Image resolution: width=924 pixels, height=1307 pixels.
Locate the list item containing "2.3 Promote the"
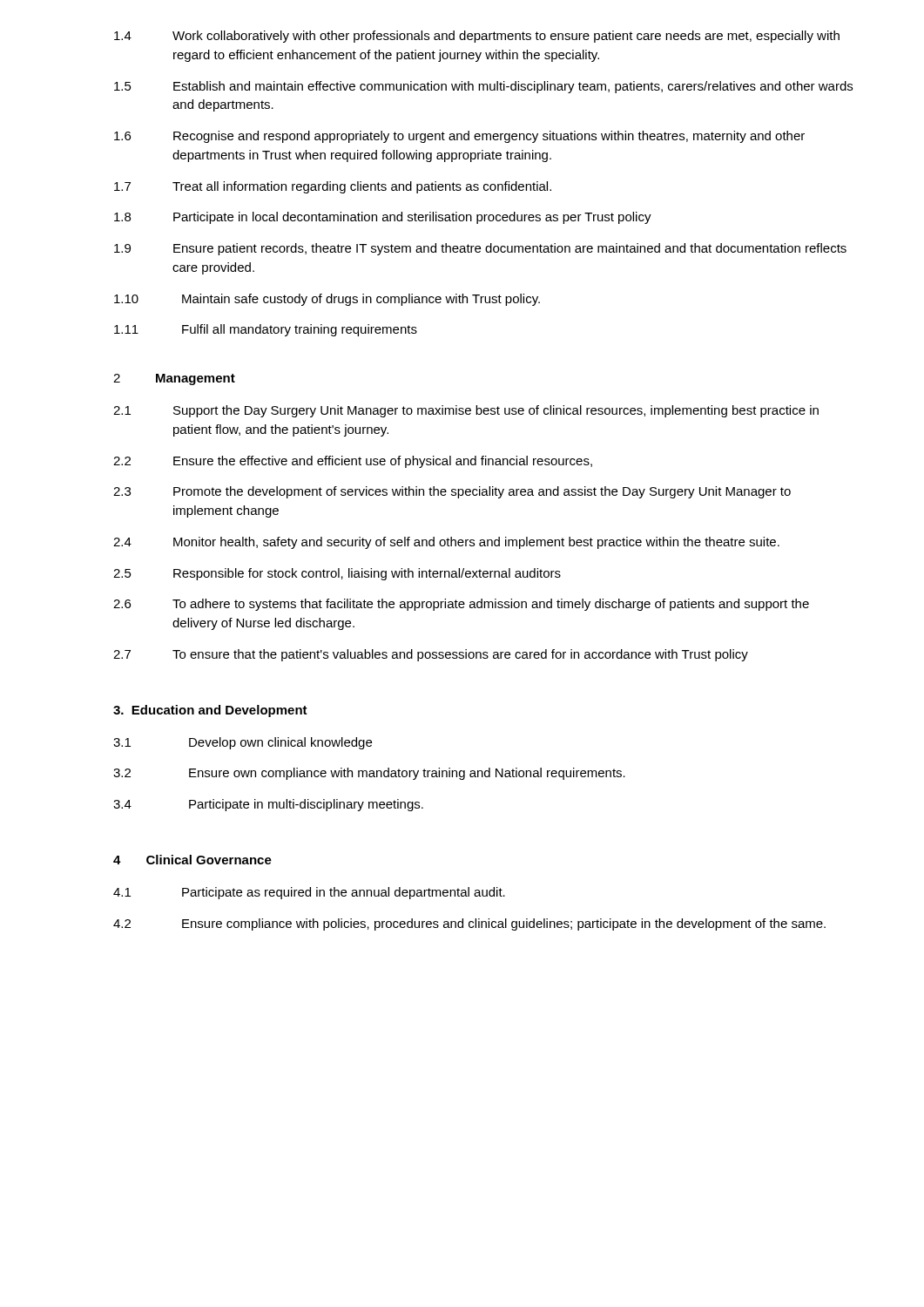click(x=484, y=501)
